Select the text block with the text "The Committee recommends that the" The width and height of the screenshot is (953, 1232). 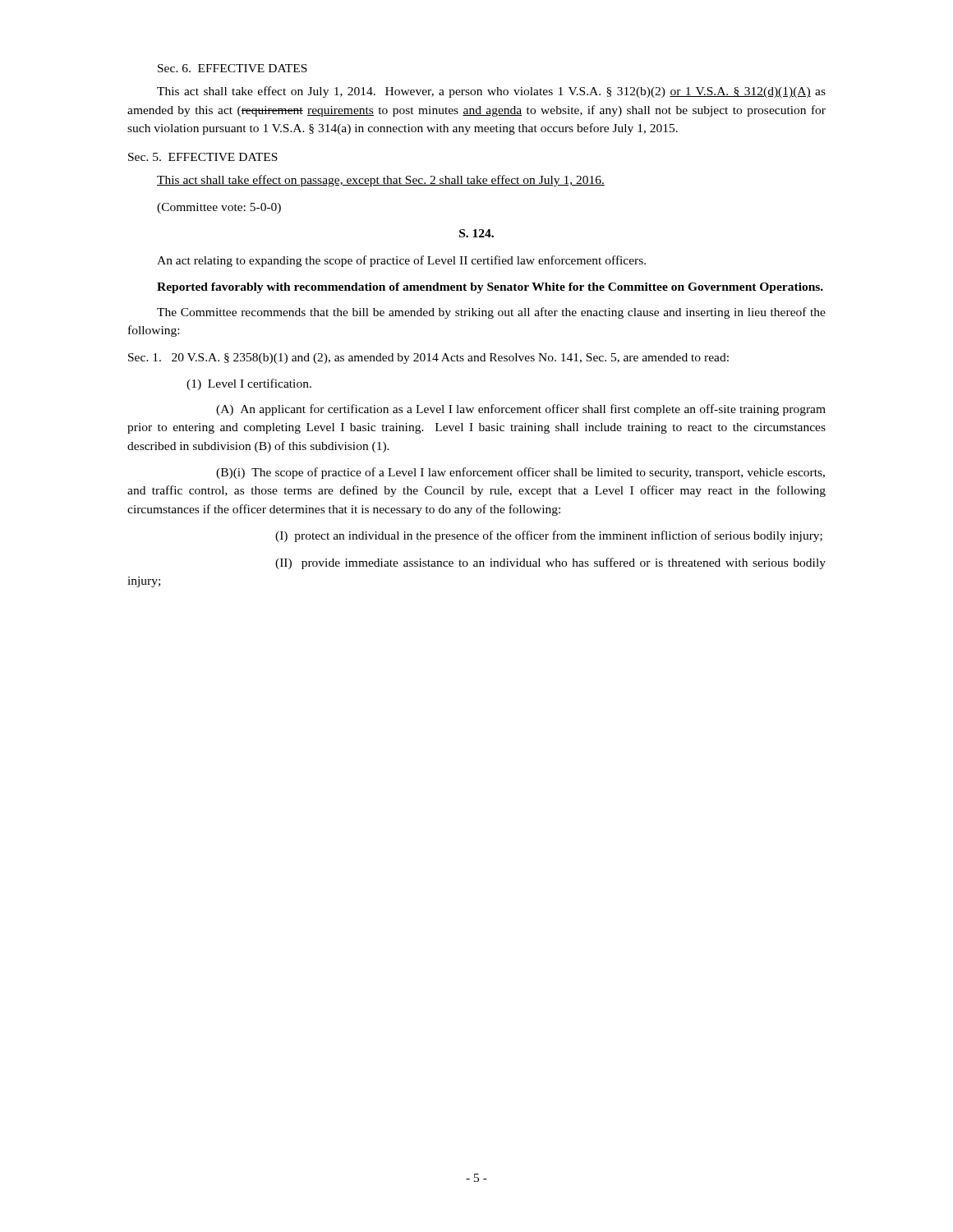coord(476,321)
